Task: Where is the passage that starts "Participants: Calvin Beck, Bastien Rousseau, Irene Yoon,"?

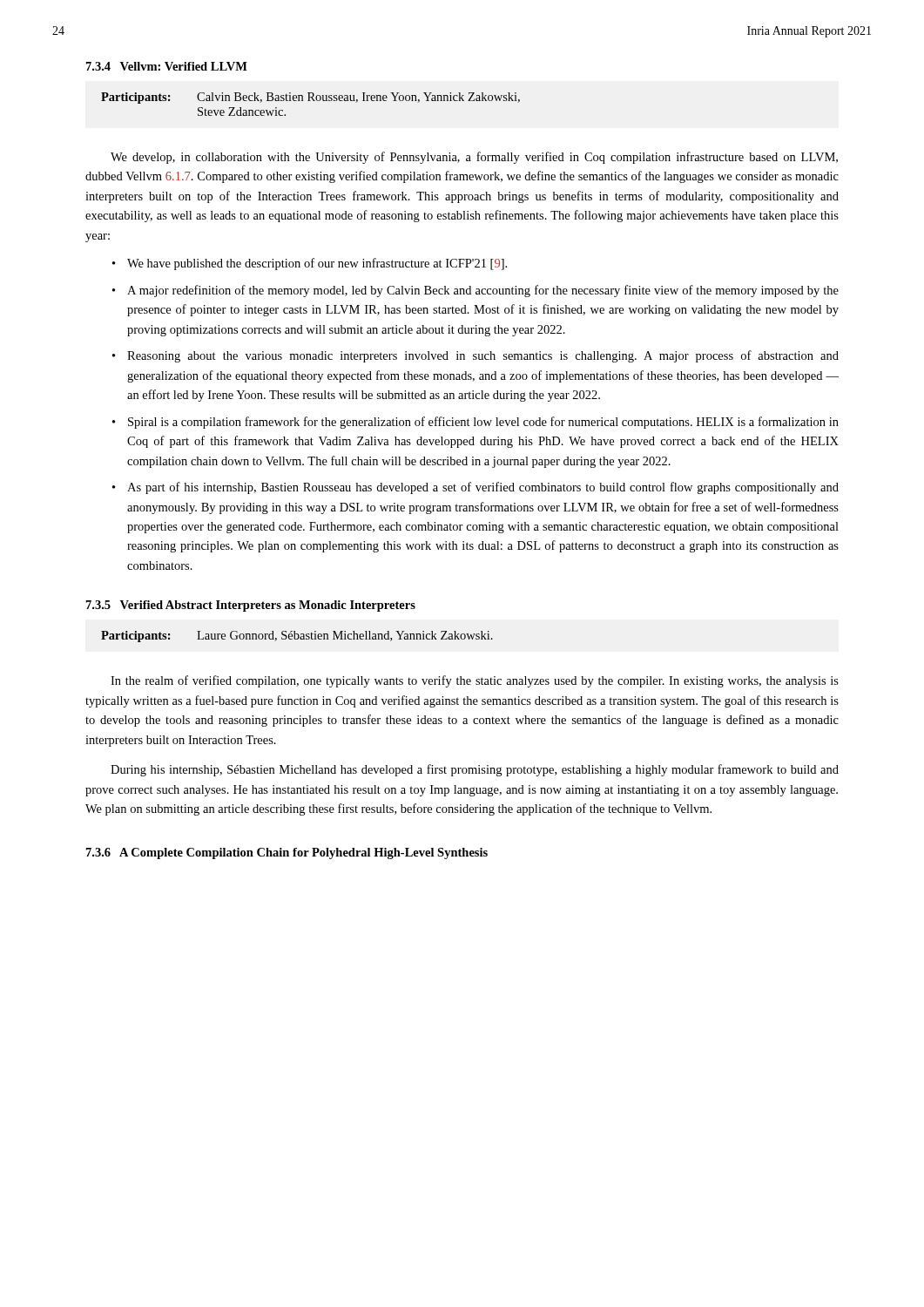Action: coord(462,105)
